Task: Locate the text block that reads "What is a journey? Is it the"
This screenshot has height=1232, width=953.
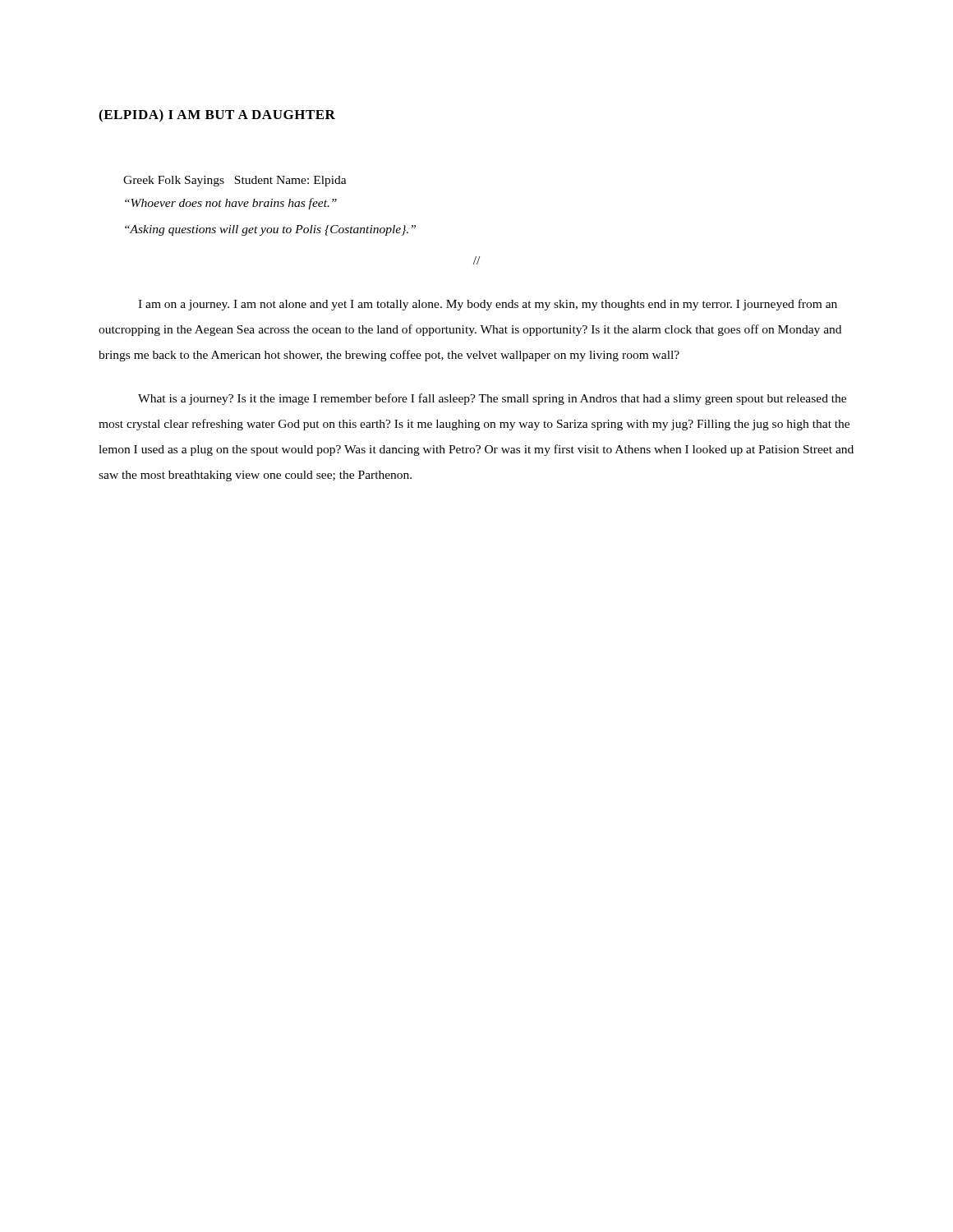Action: (x=476, y=436)
